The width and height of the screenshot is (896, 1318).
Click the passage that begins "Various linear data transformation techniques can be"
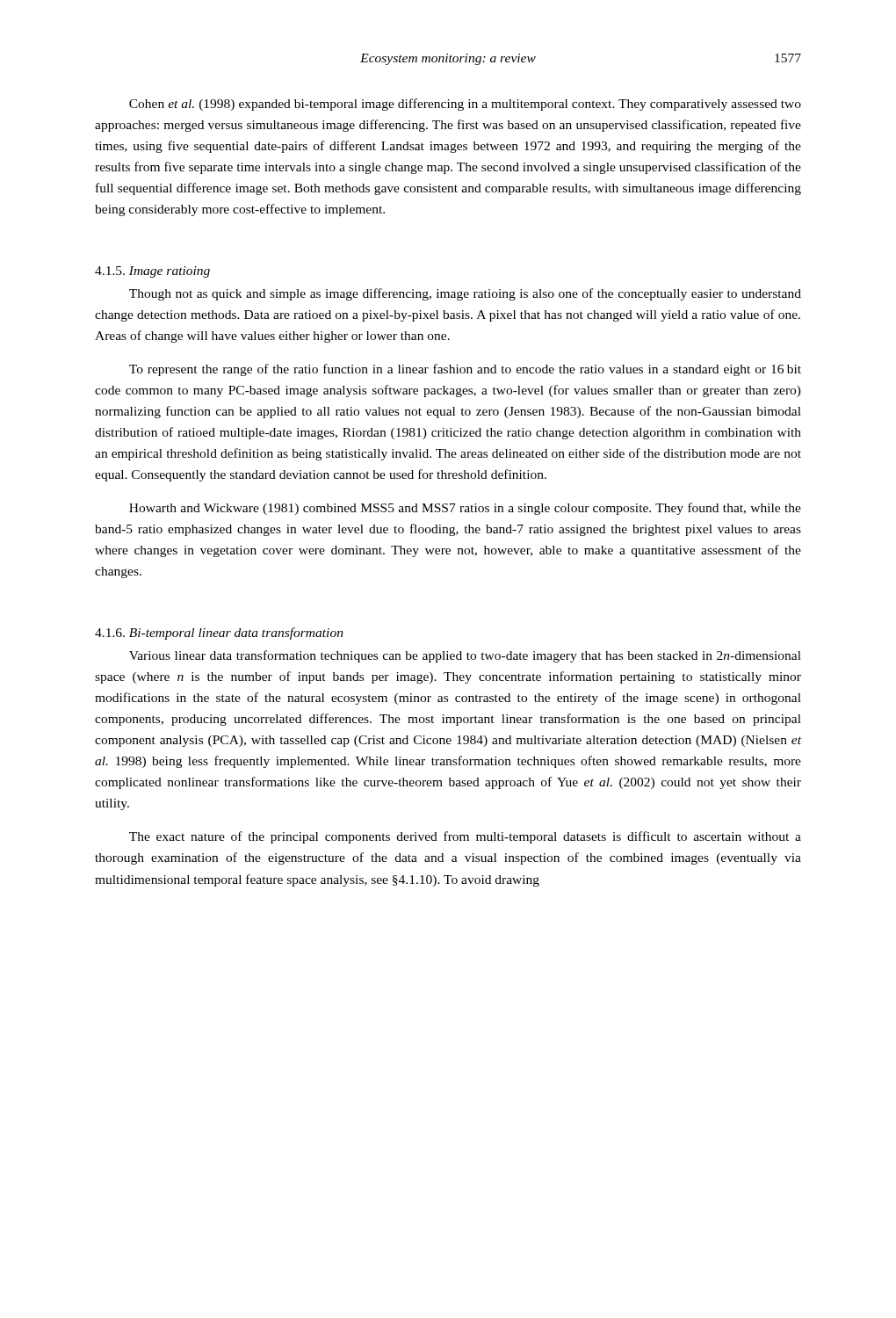[x=448, y=729]
